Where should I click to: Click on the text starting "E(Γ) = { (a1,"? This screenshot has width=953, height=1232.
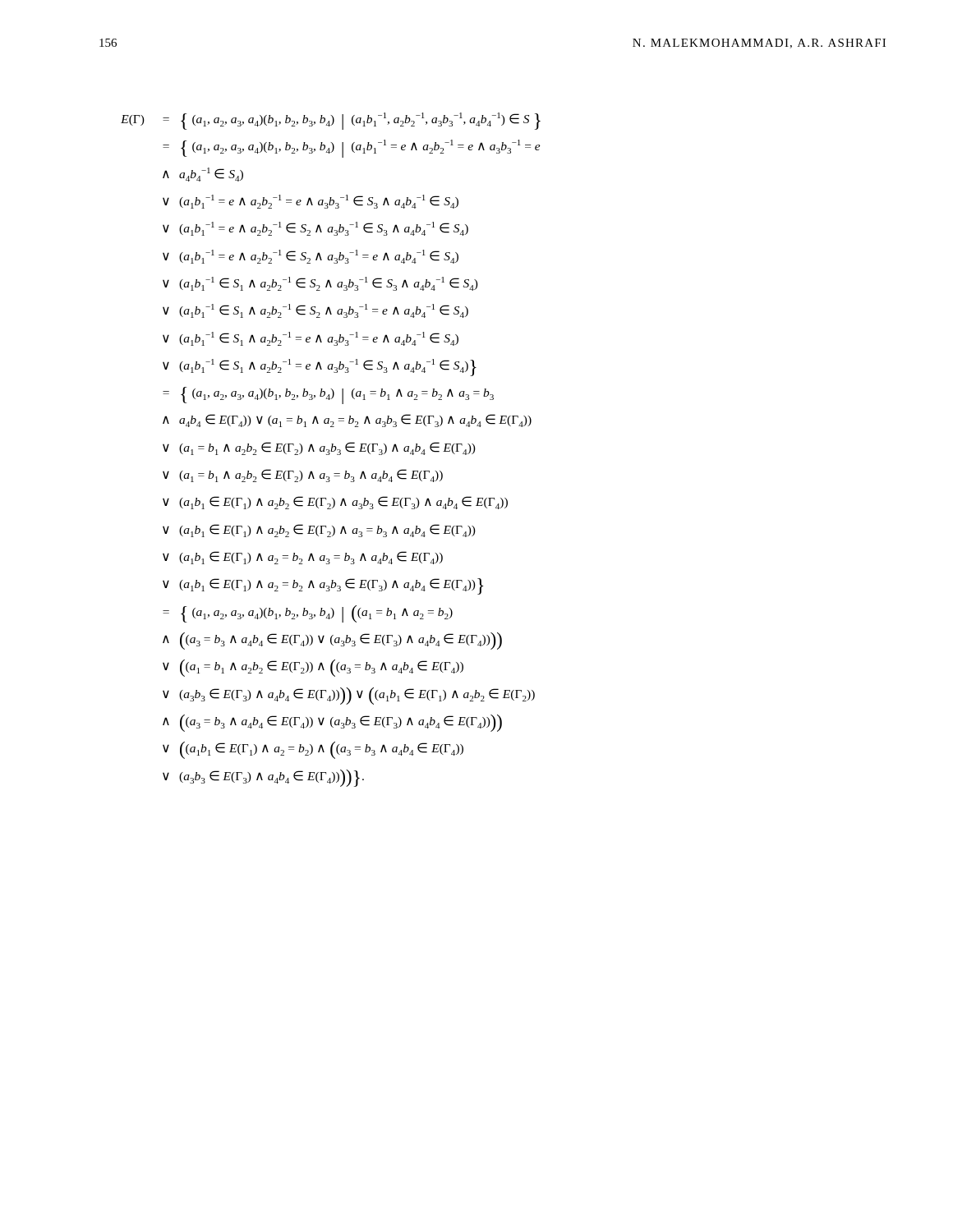click(x=331, y=121)
